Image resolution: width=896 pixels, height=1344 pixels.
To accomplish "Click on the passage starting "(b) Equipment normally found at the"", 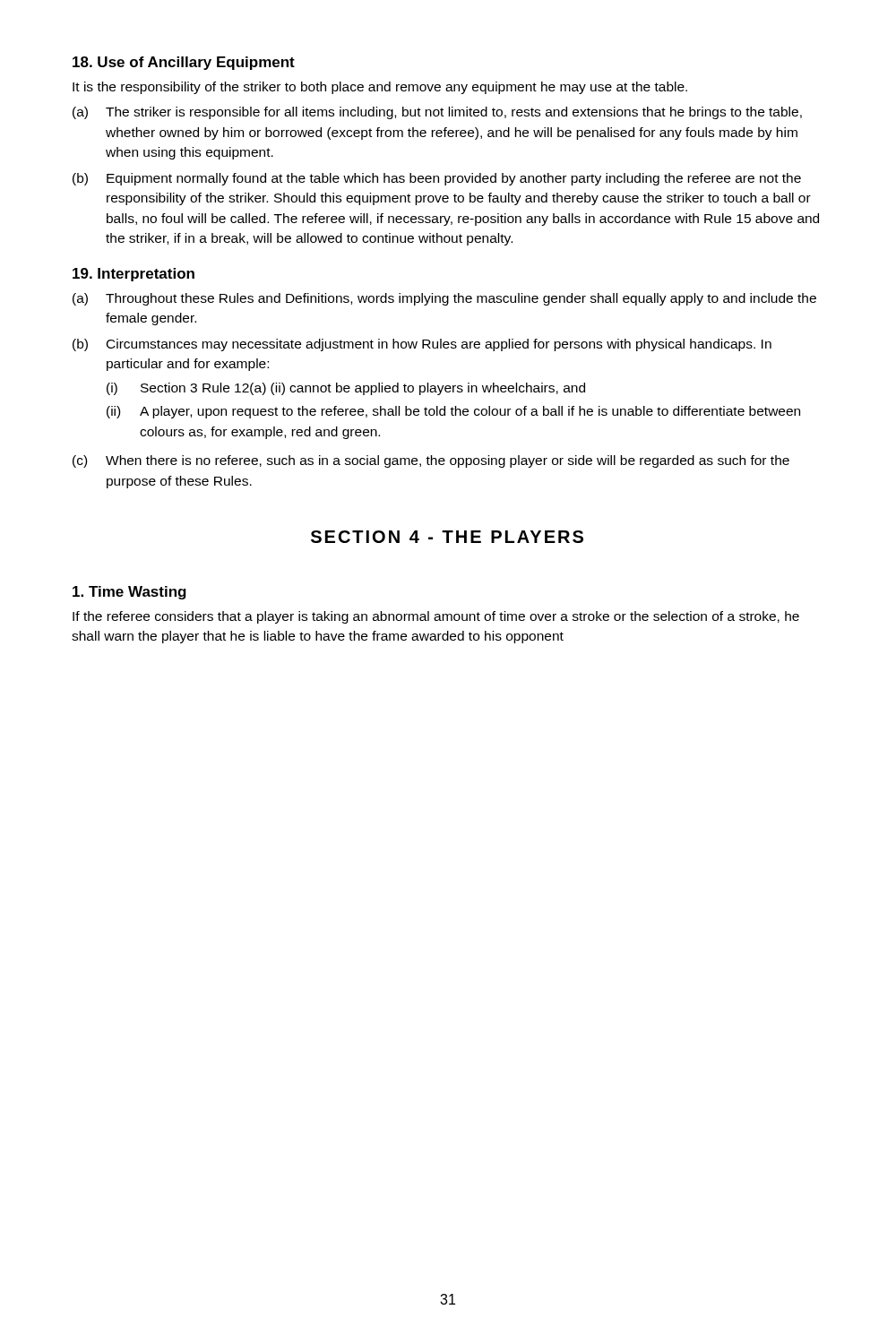I will click(x=448, y=209).
